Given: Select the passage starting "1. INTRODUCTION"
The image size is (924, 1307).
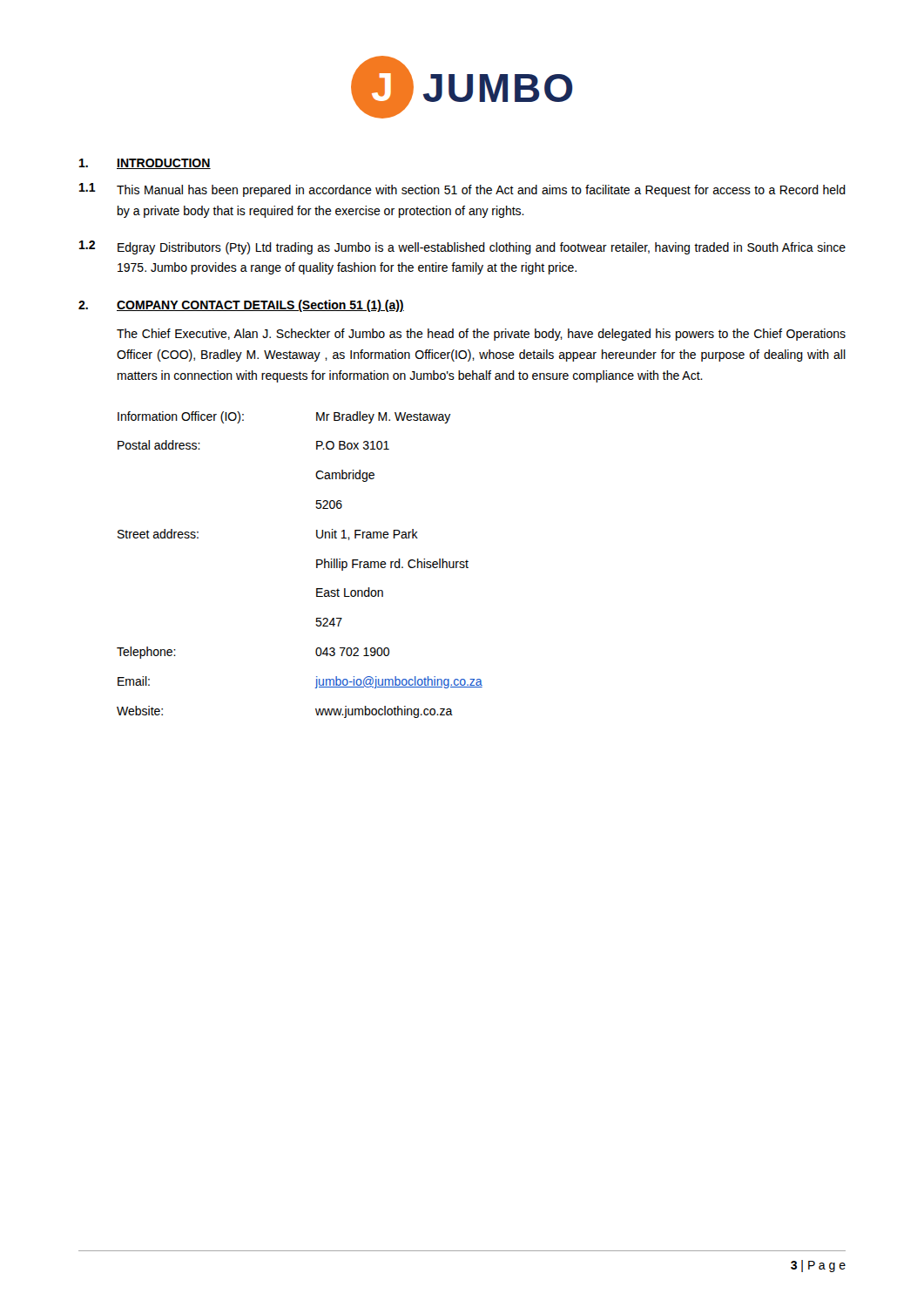Looking at the screenshot, I should 144,163.
